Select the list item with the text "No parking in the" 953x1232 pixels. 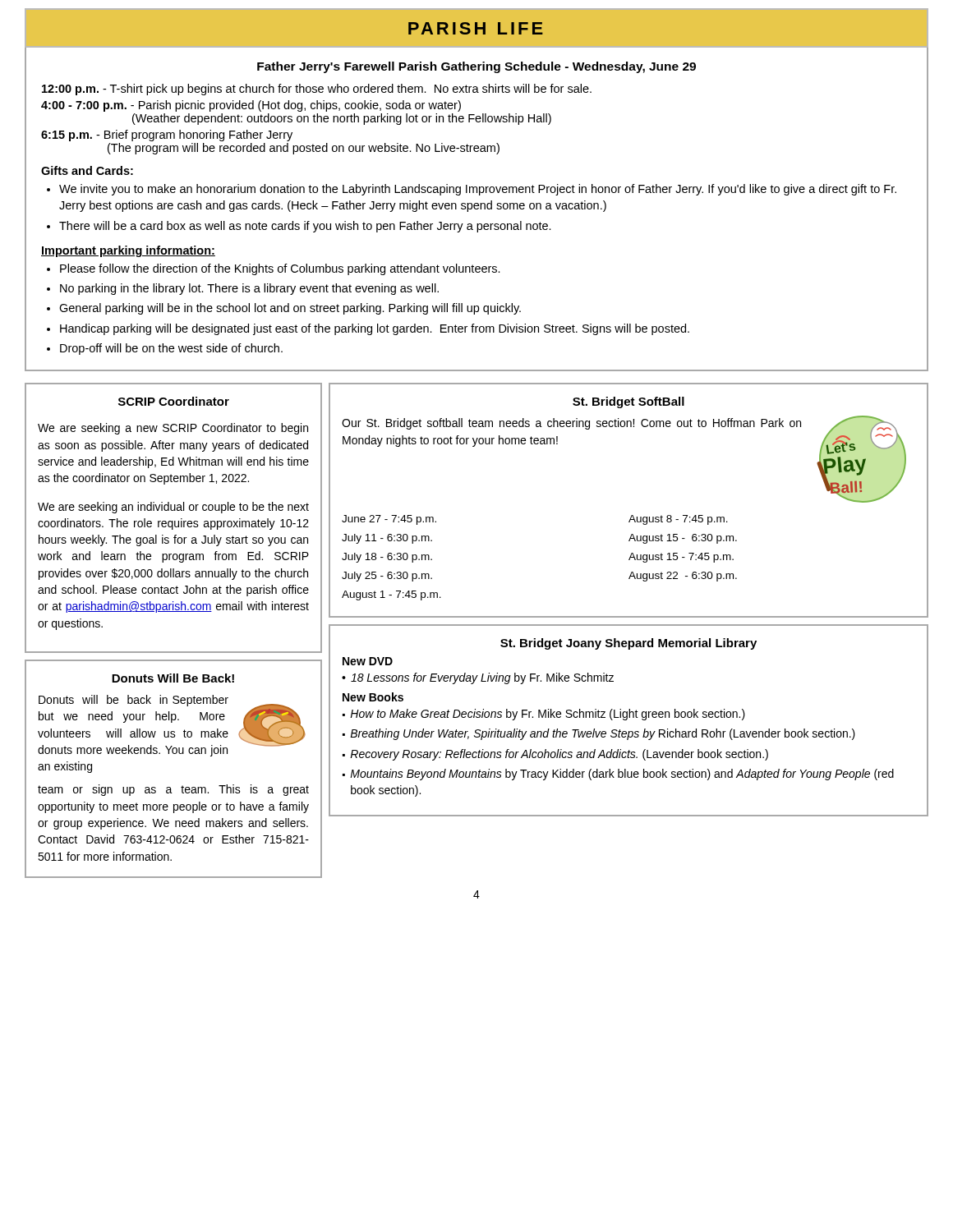point(249,288)
